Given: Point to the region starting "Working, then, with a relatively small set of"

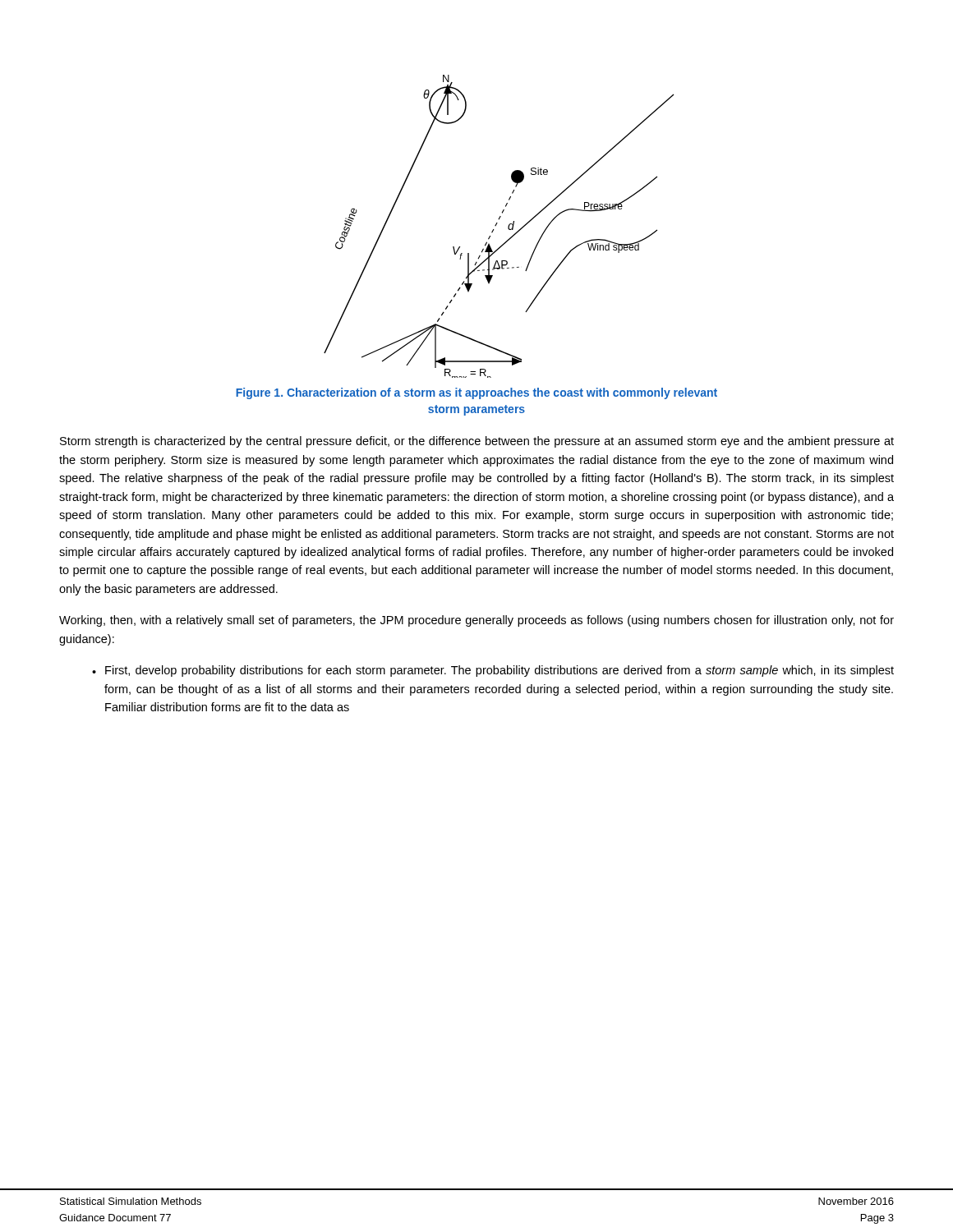Looking at the screenshot, I should [476, 630].
